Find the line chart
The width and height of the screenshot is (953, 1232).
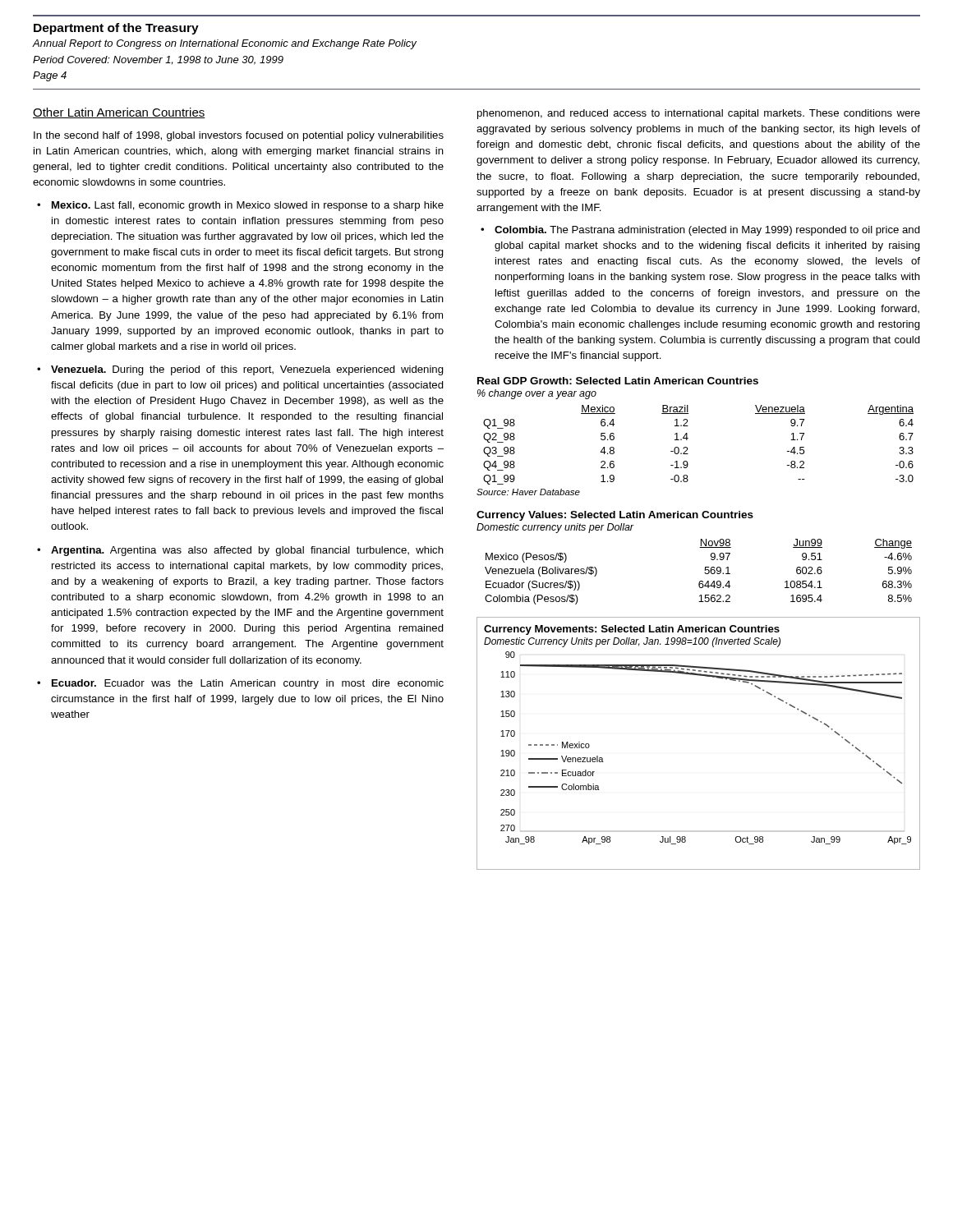tap(698, 744)
